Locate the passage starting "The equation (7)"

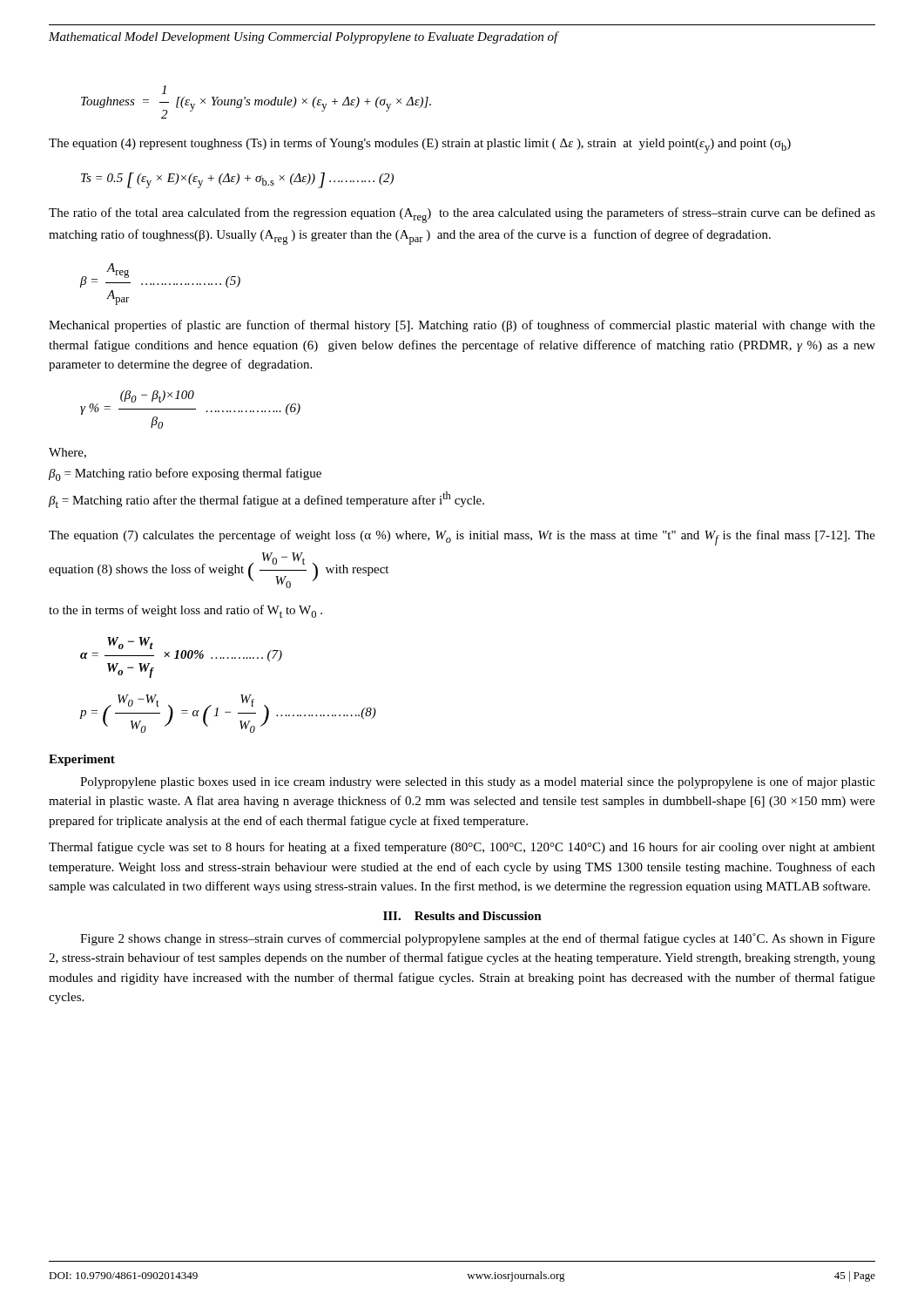462,538
